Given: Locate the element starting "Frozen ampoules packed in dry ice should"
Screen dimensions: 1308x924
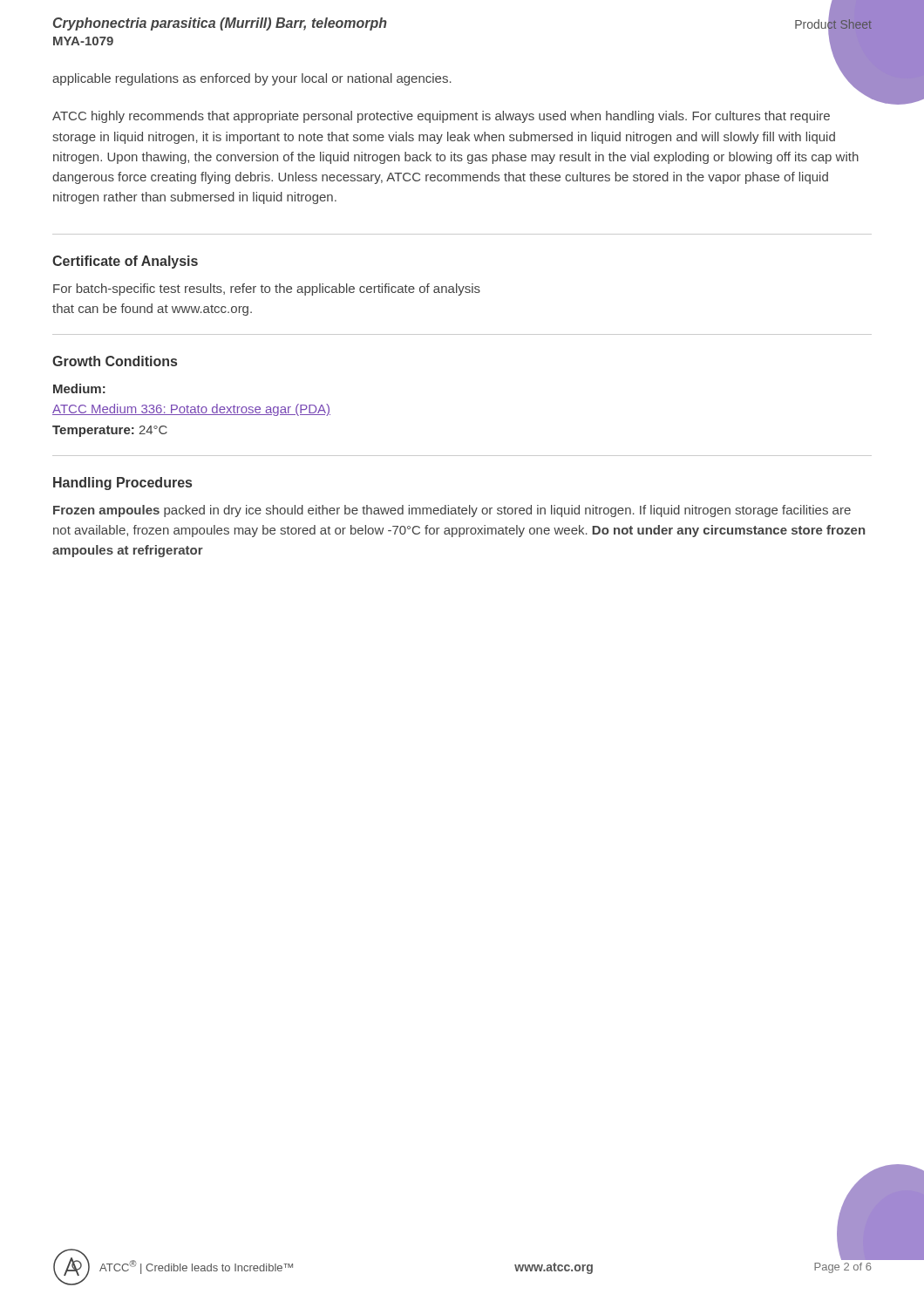Looking at the screenshot, I should pos(459,530).
